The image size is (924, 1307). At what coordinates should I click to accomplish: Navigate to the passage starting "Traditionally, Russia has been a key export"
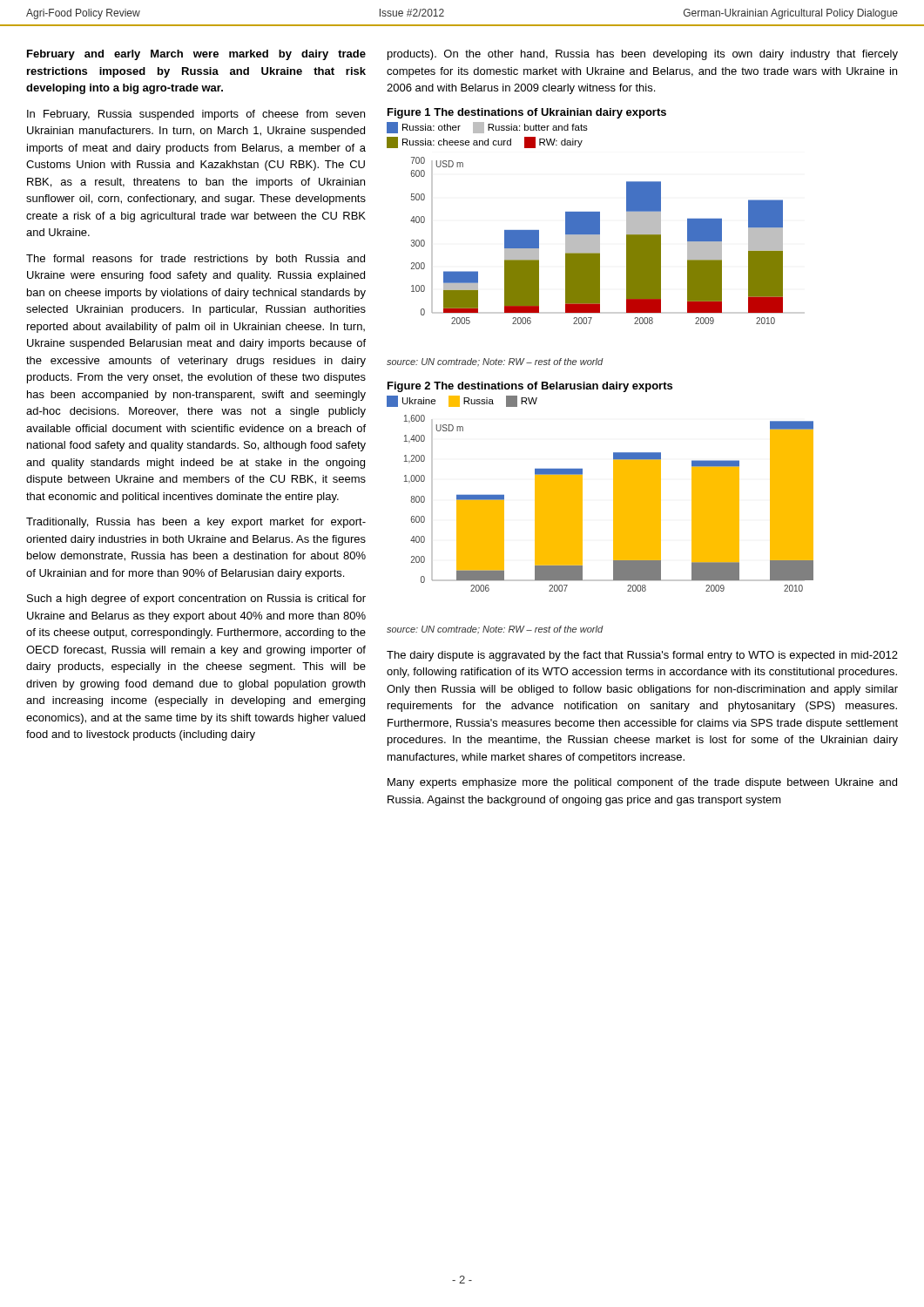point(196,547)
